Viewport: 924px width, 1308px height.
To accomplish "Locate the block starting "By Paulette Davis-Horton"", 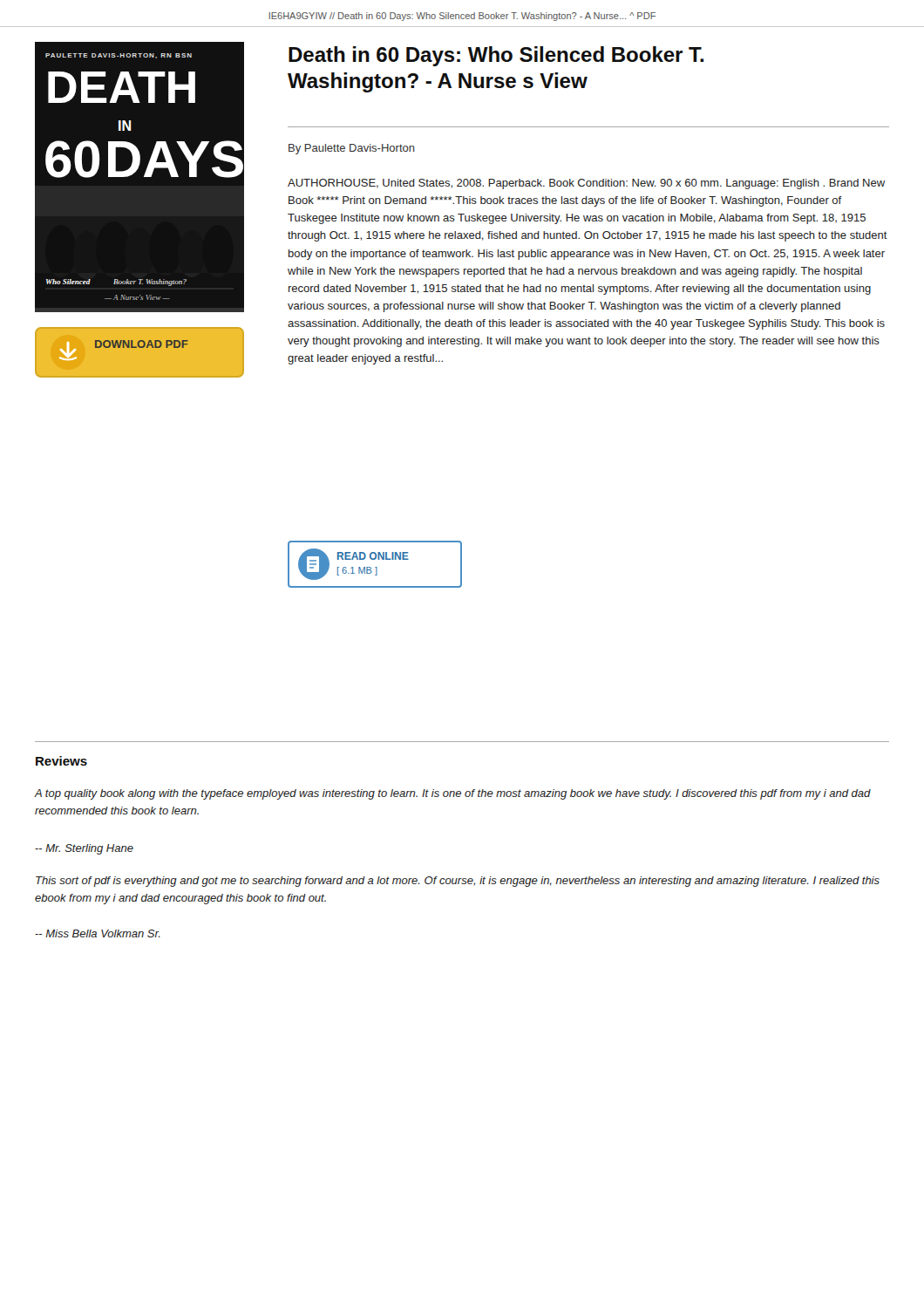I will [351, 148].
